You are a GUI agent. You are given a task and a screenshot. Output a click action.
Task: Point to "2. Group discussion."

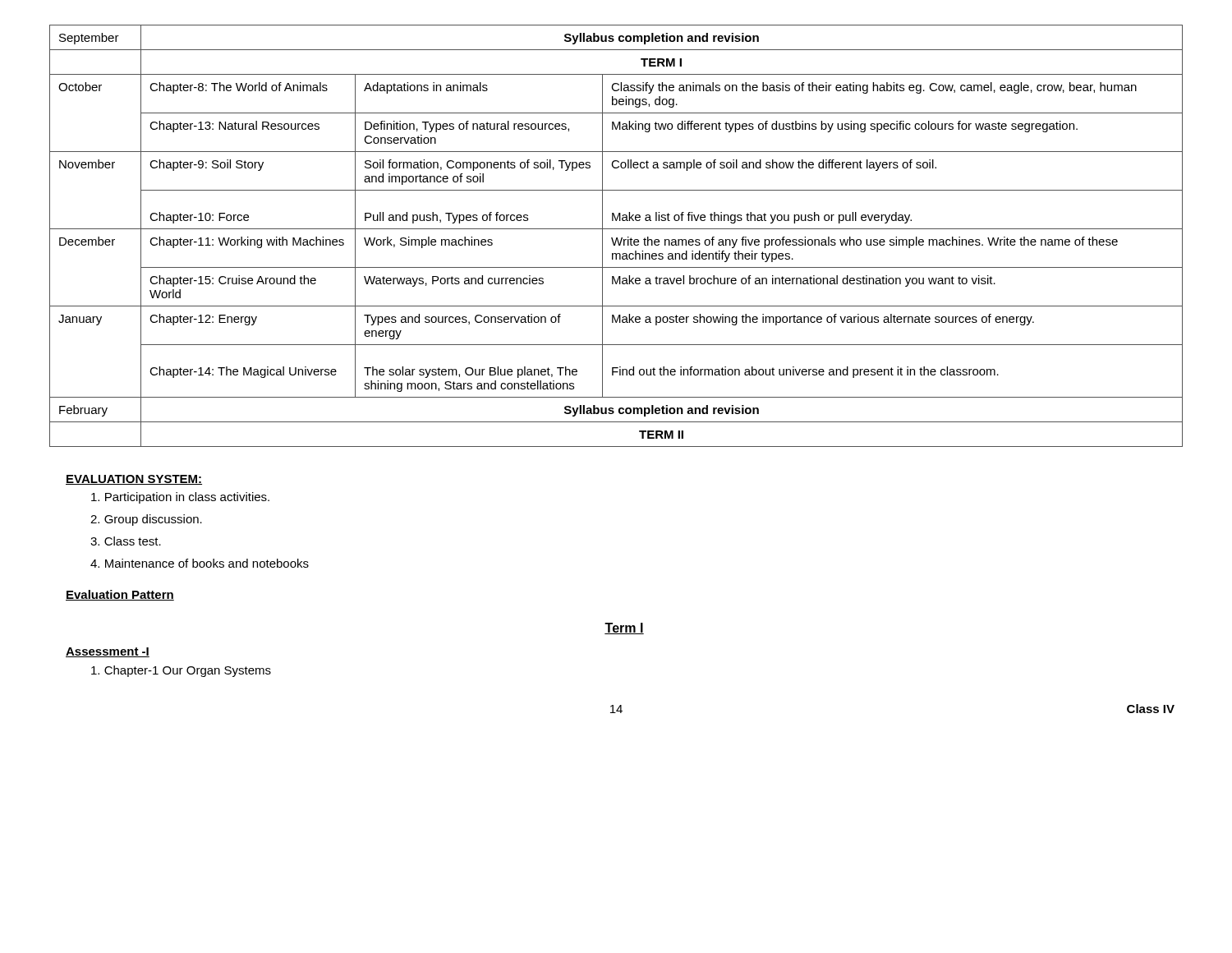[146, 519]
